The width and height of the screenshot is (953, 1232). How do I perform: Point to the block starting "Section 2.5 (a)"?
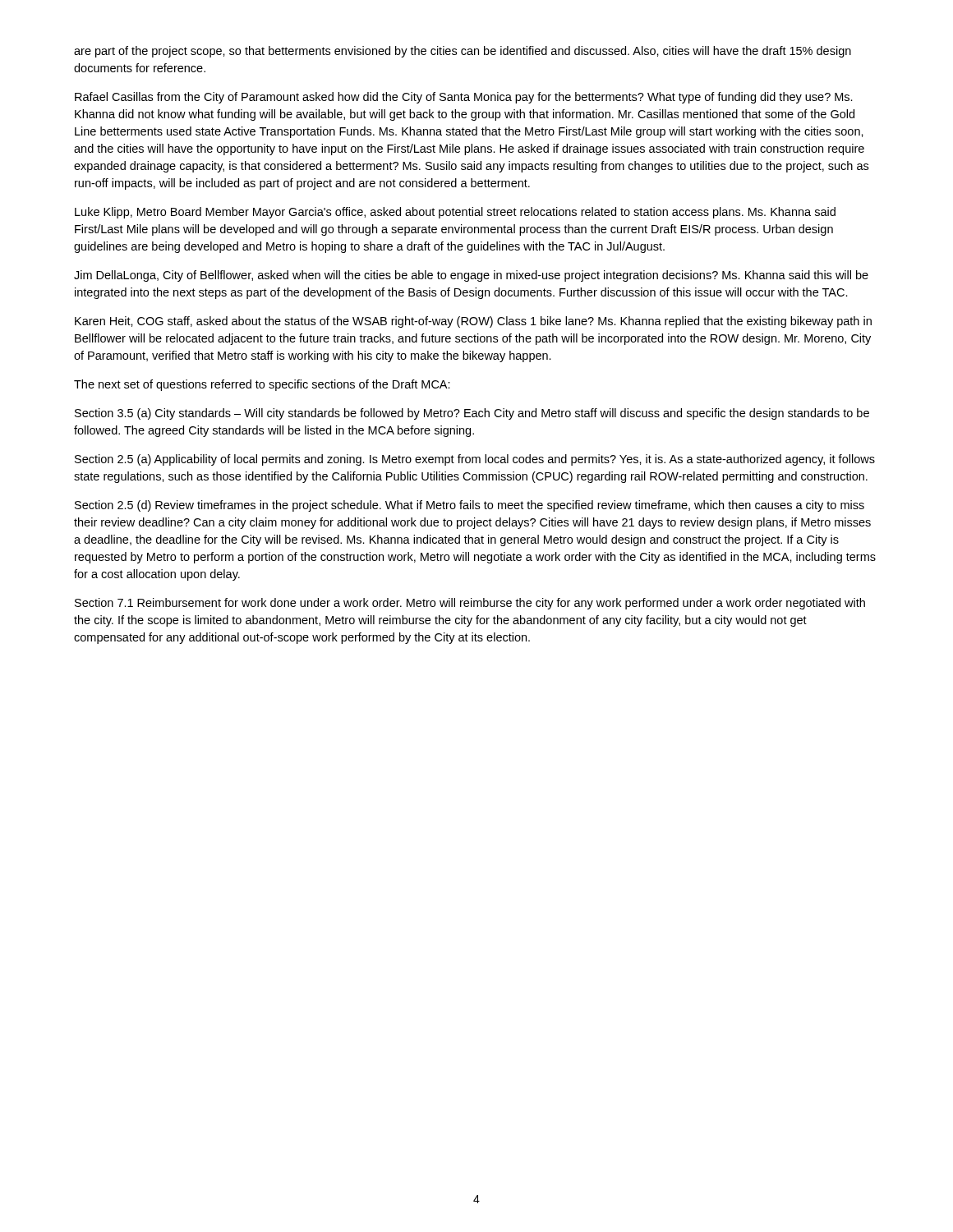pyautogui.click(x=474, y=468)
